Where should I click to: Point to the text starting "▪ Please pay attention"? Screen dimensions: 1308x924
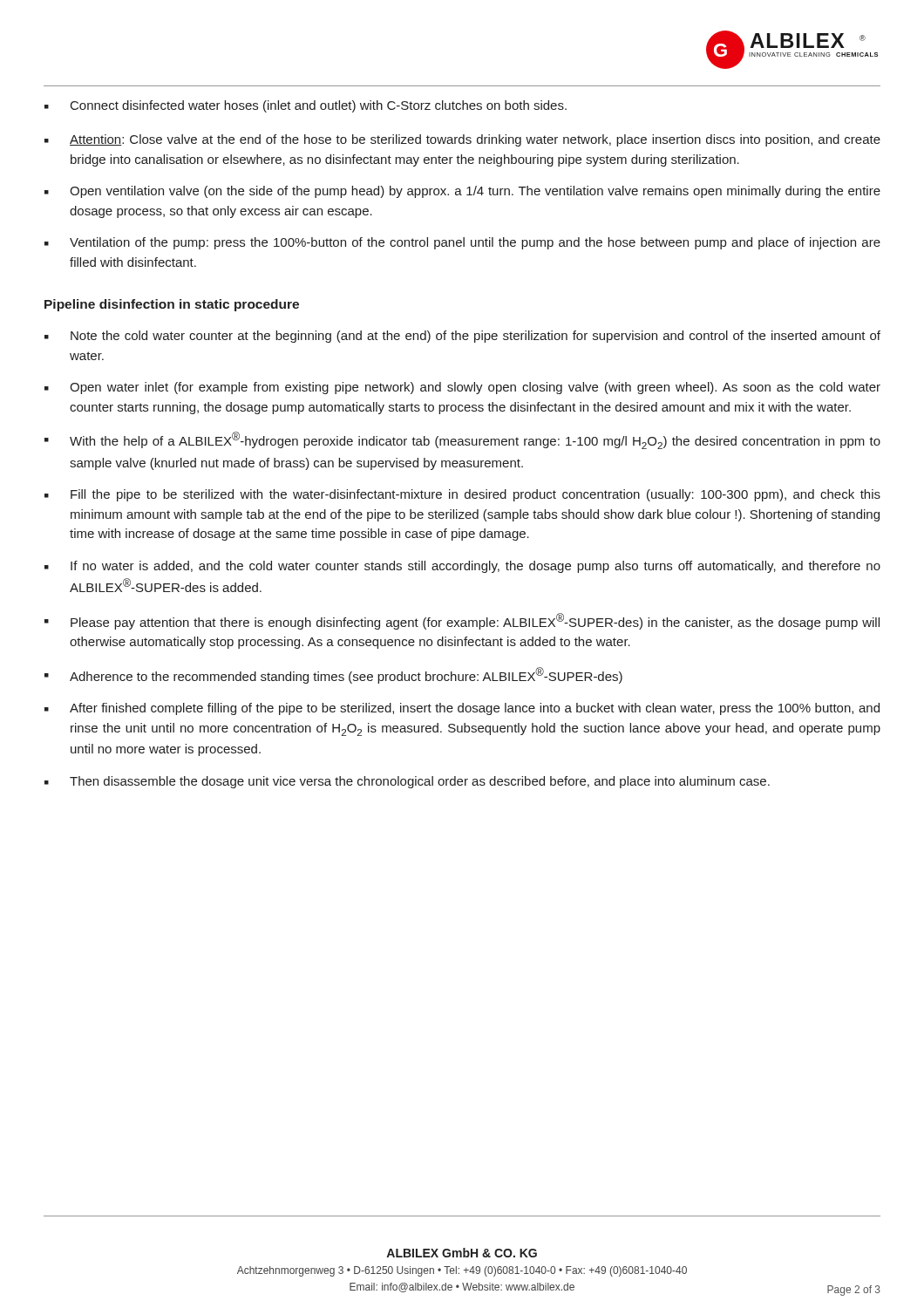462,631
